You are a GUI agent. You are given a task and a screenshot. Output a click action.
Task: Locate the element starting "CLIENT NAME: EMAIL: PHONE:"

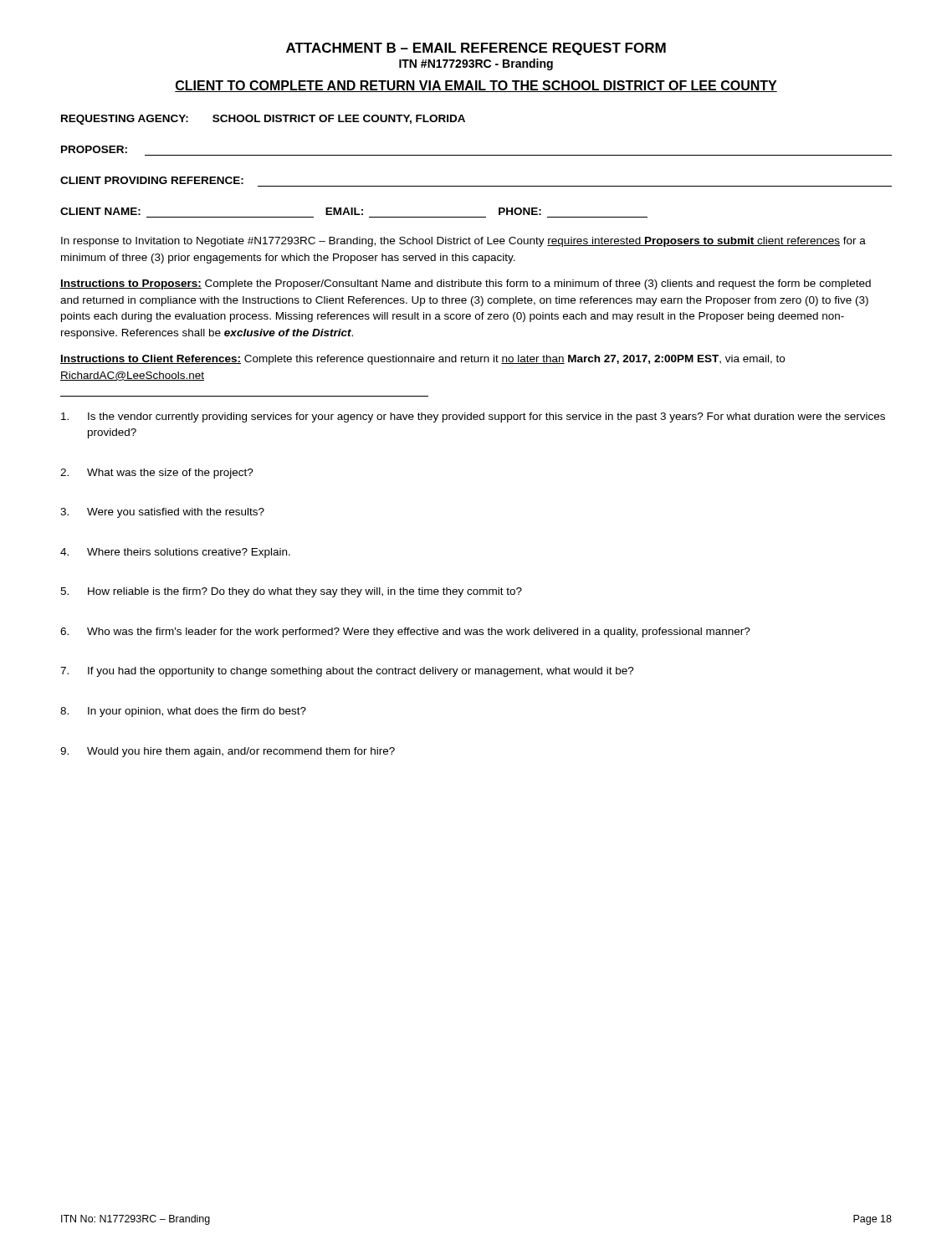click(x=354, y=210)
